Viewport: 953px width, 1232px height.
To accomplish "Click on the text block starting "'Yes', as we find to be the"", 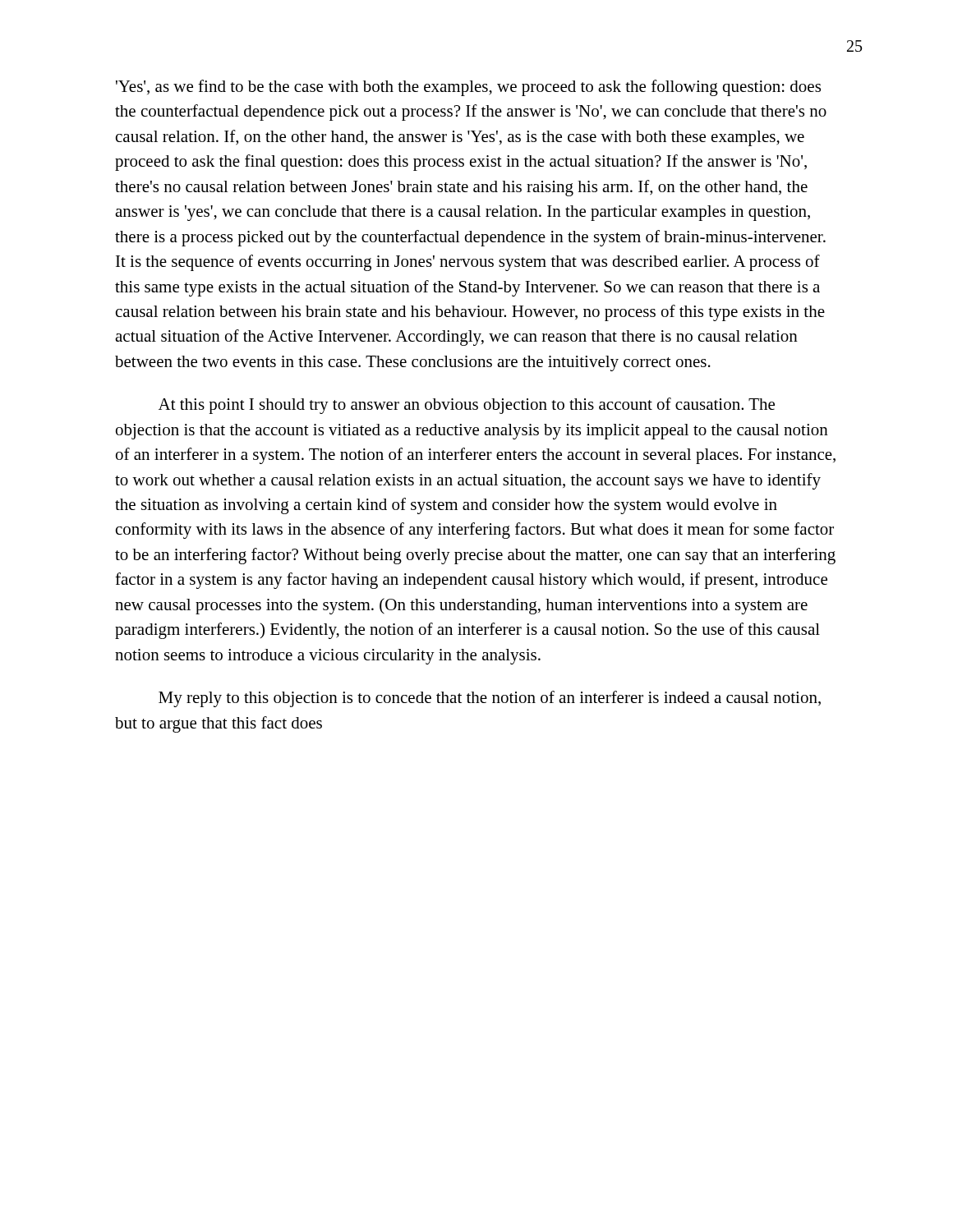I will click(476, 224).
